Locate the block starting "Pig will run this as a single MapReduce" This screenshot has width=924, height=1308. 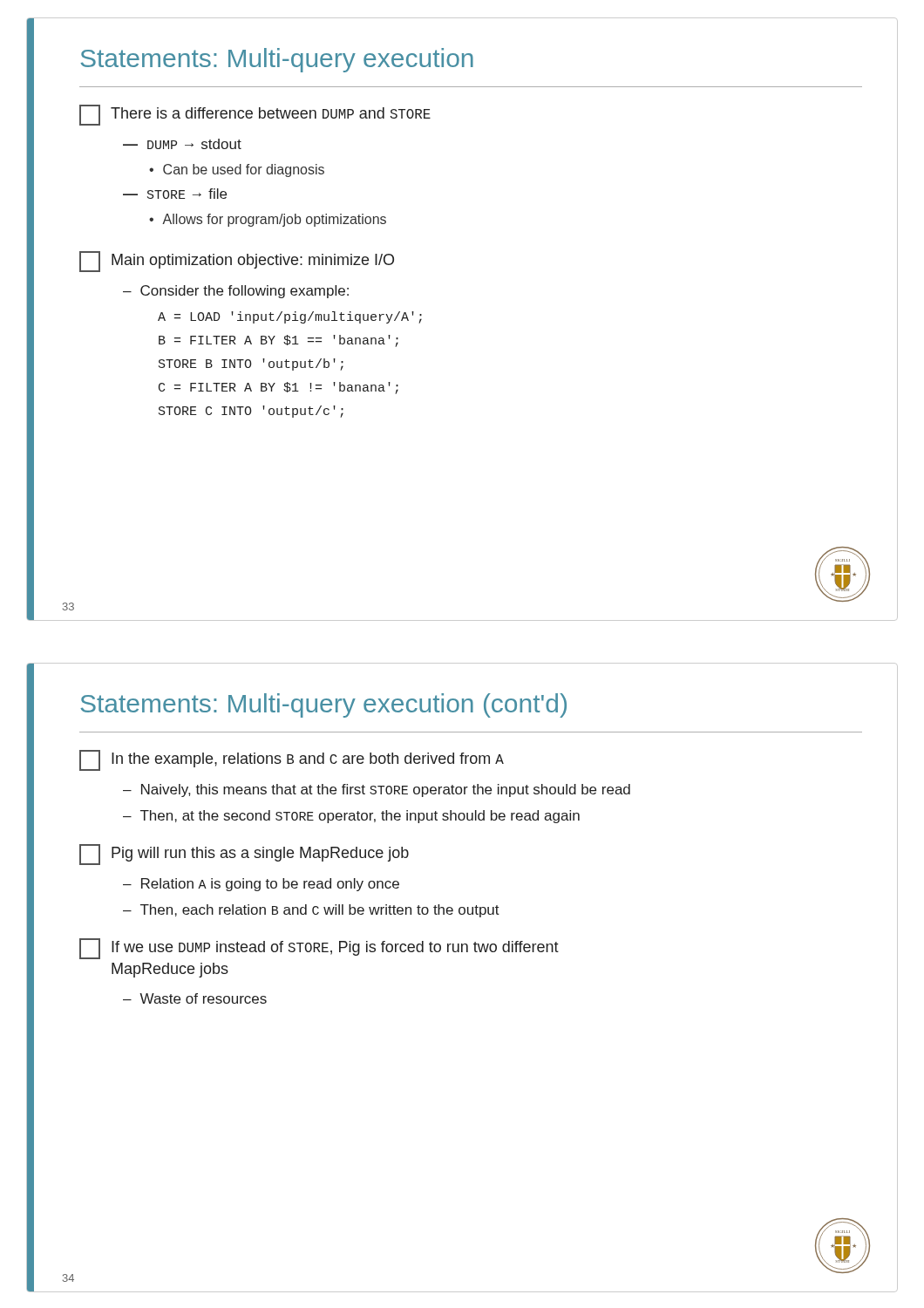click(244, 854)
